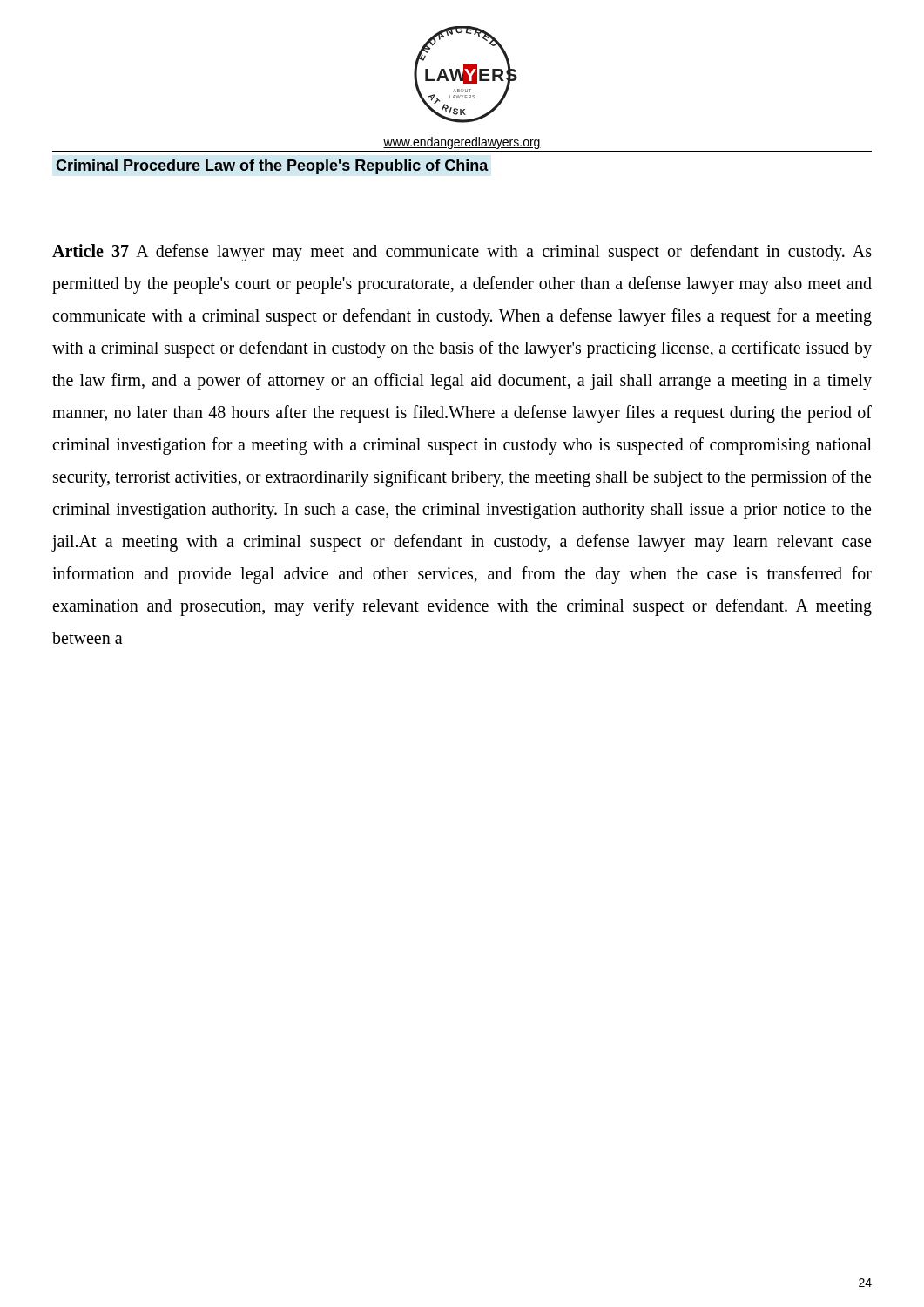Find the logo
Viewport: 924px width, 1307px height.
(x=462, y=88)
